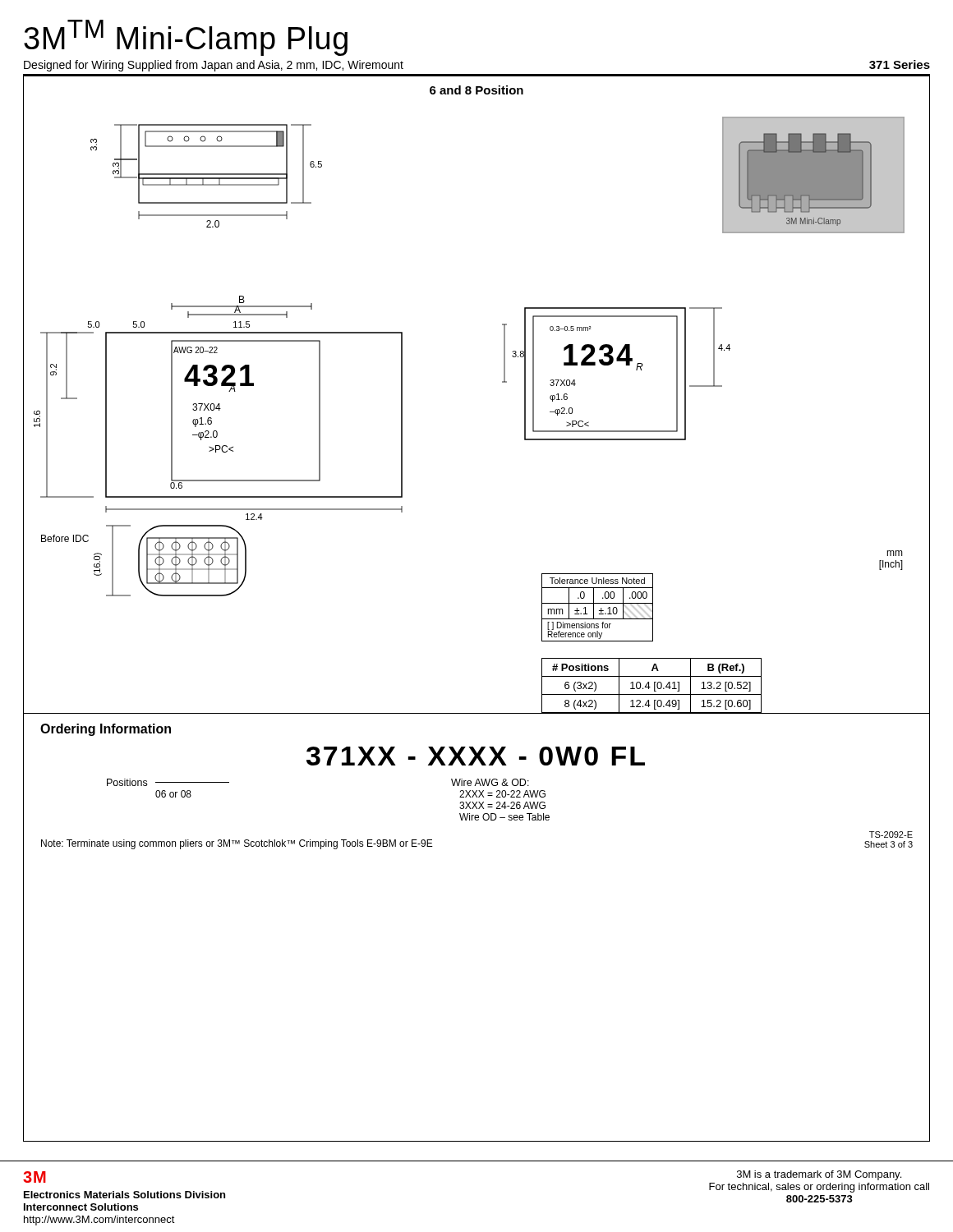Locate the photo
Viewport: 953px width, 1232px height.
point(813,175)
